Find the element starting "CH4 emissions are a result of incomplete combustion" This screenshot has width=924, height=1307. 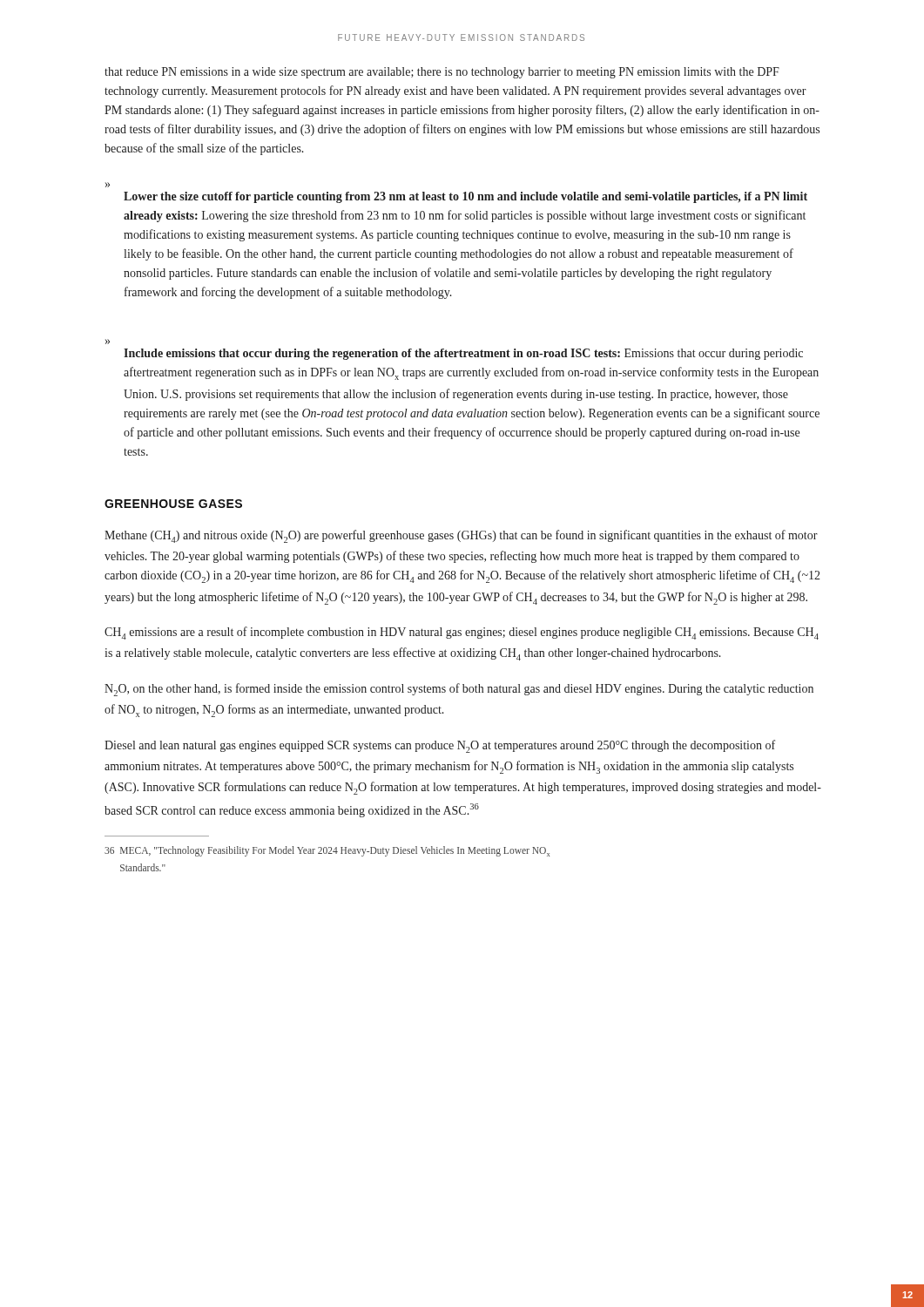click(x=462, y=644)
